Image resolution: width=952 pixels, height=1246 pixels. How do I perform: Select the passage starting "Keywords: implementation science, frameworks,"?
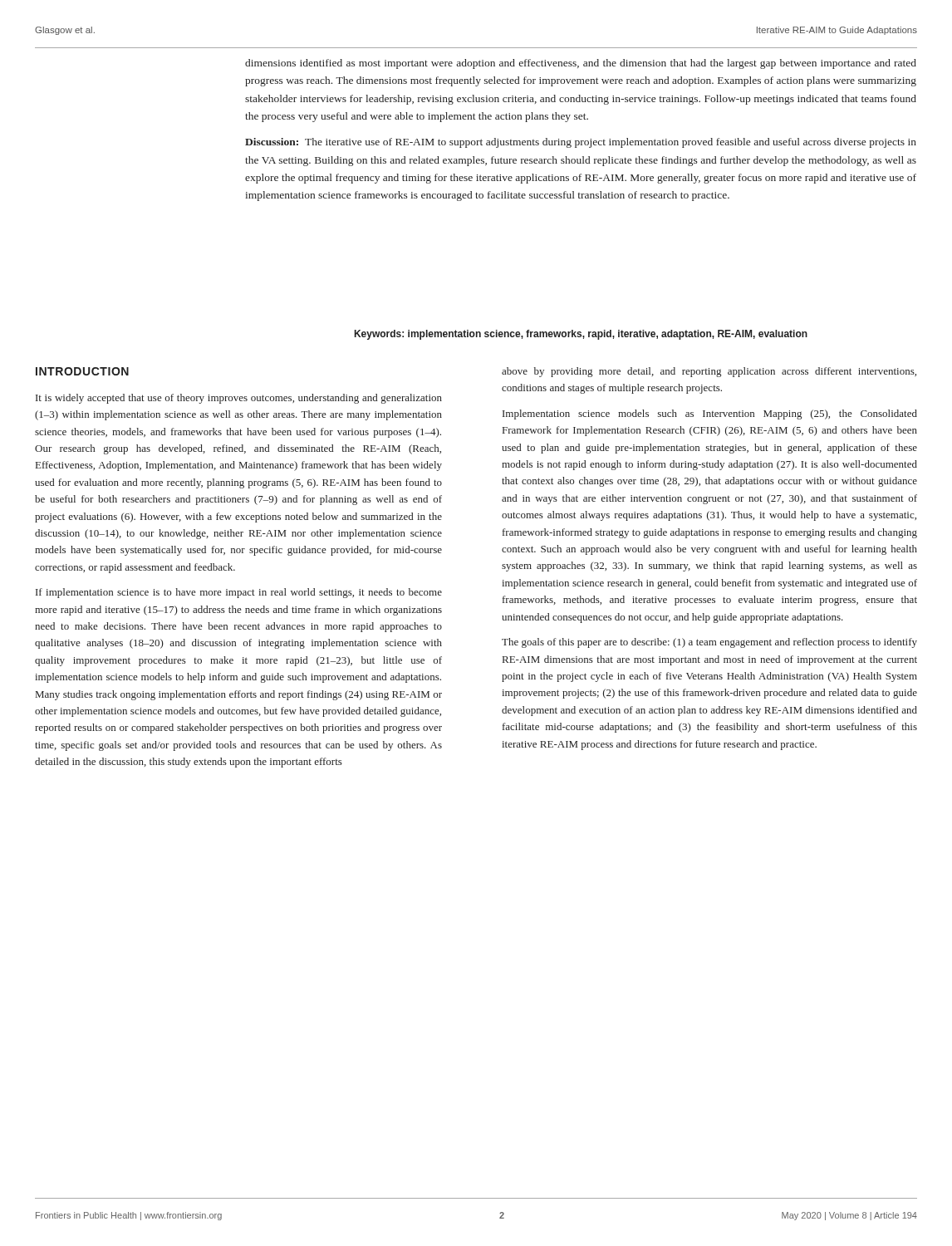581,334
